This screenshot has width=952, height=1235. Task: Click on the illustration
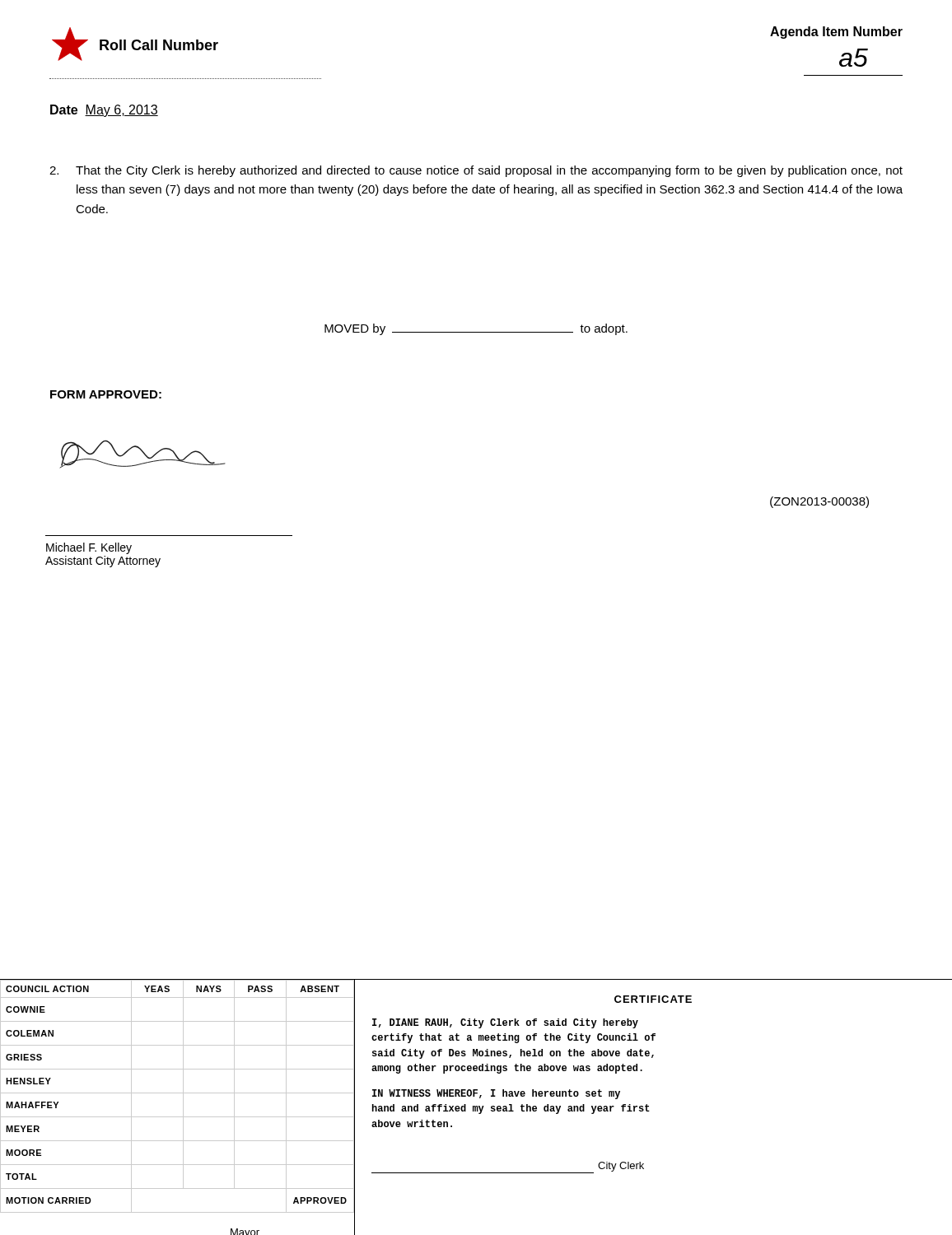[x=165, y=453]
